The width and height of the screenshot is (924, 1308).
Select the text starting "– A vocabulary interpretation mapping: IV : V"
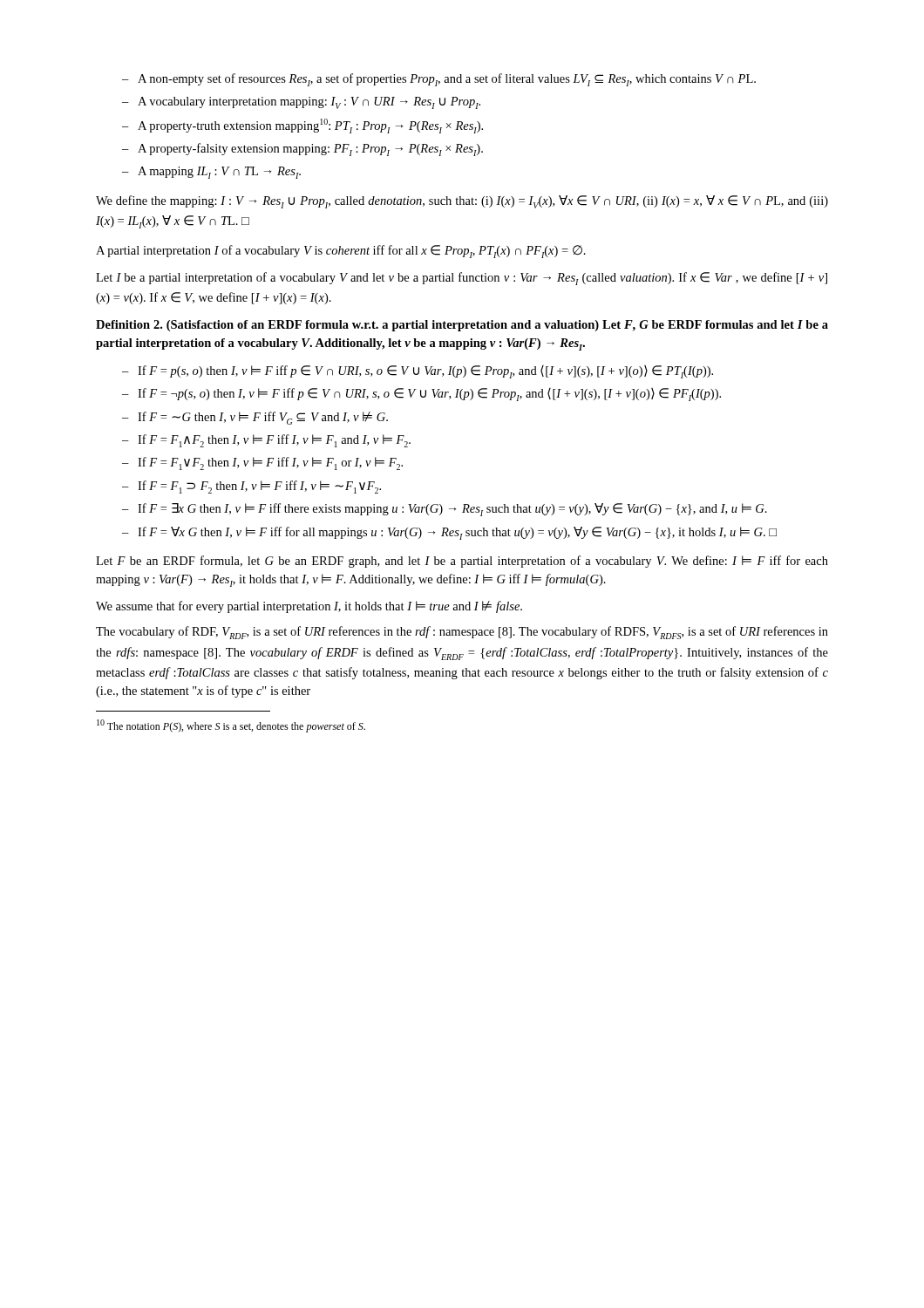pyautogui.click(x=302, y=103)
